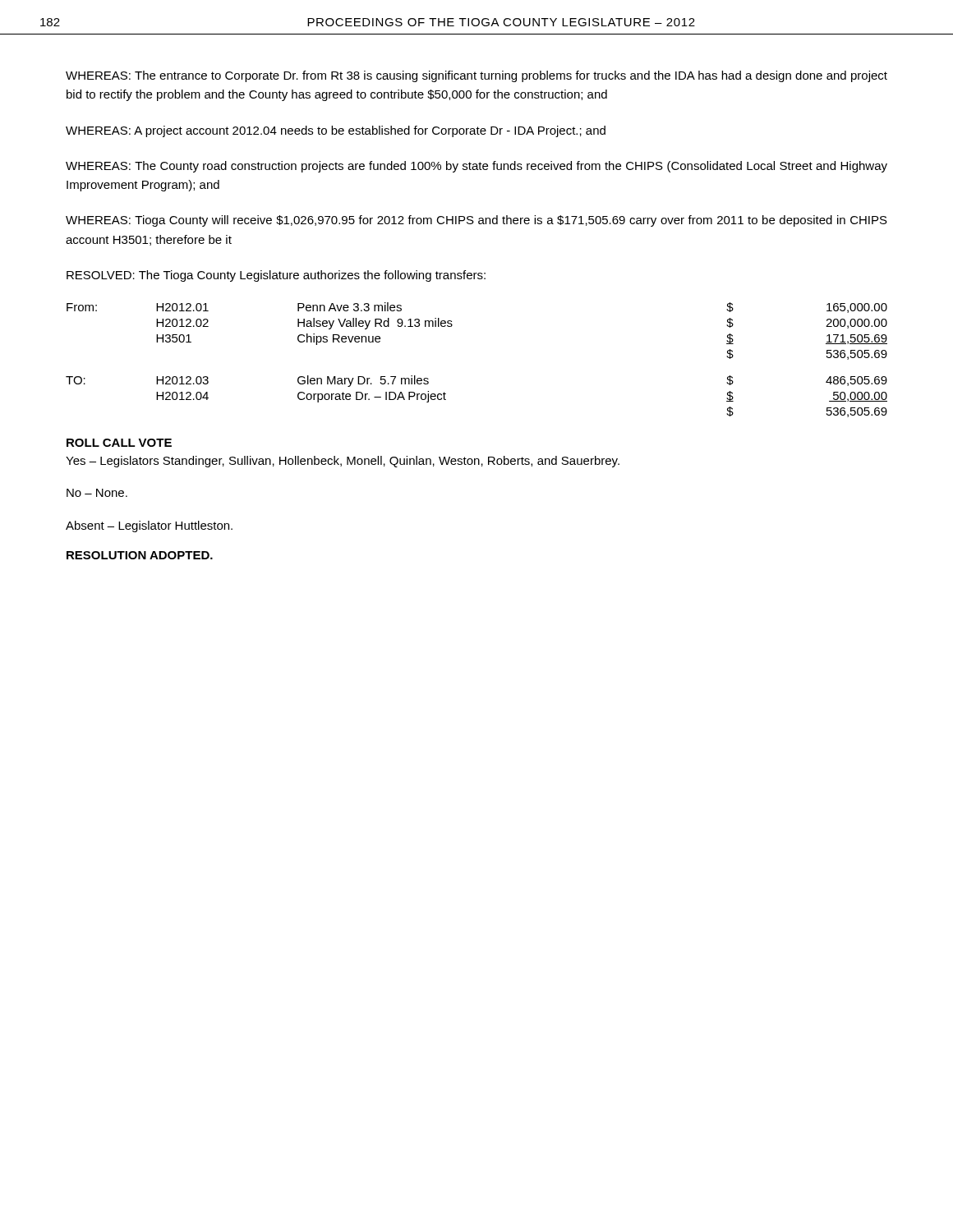Find the text starting "Absent – Legislator Huttleston."
This screenshot has width=953, height=1232.
[150, 525]
